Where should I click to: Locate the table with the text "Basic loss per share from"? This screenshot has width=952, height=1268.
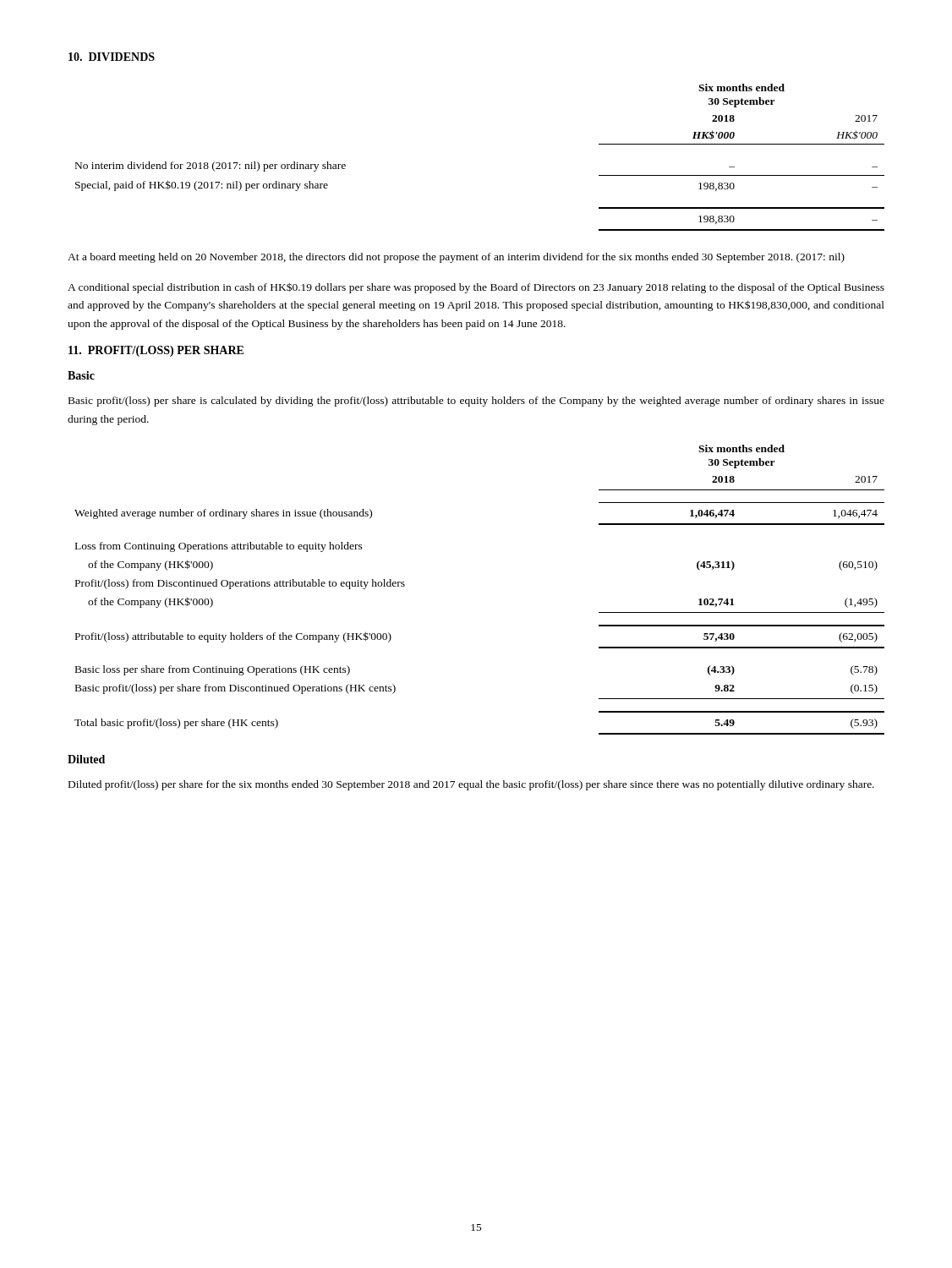(x=476, y=587)
